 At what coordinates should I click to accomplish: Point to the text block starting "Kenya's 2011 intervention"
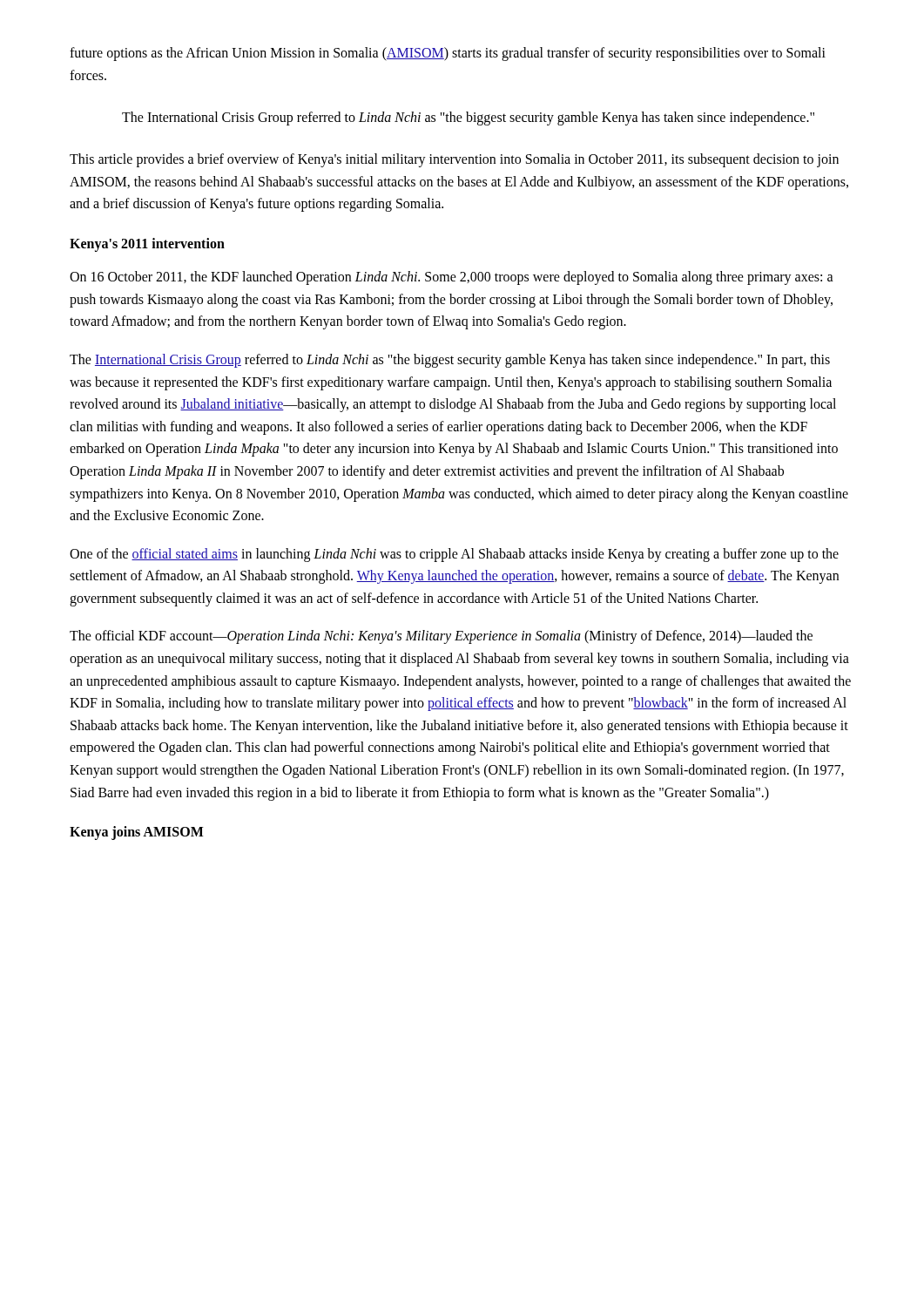coord(147,243)
